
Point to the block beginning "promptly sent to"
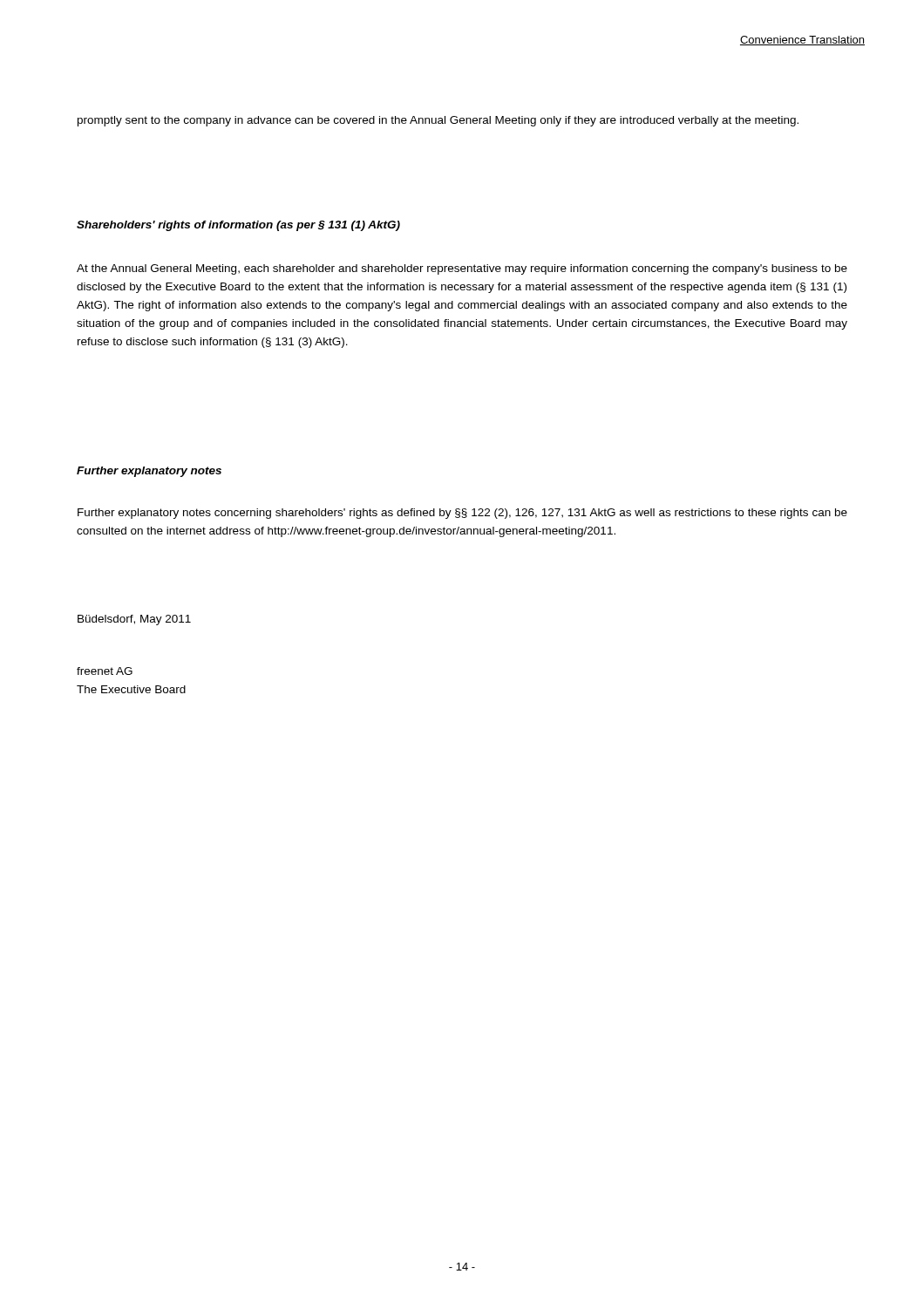(438, 120)
